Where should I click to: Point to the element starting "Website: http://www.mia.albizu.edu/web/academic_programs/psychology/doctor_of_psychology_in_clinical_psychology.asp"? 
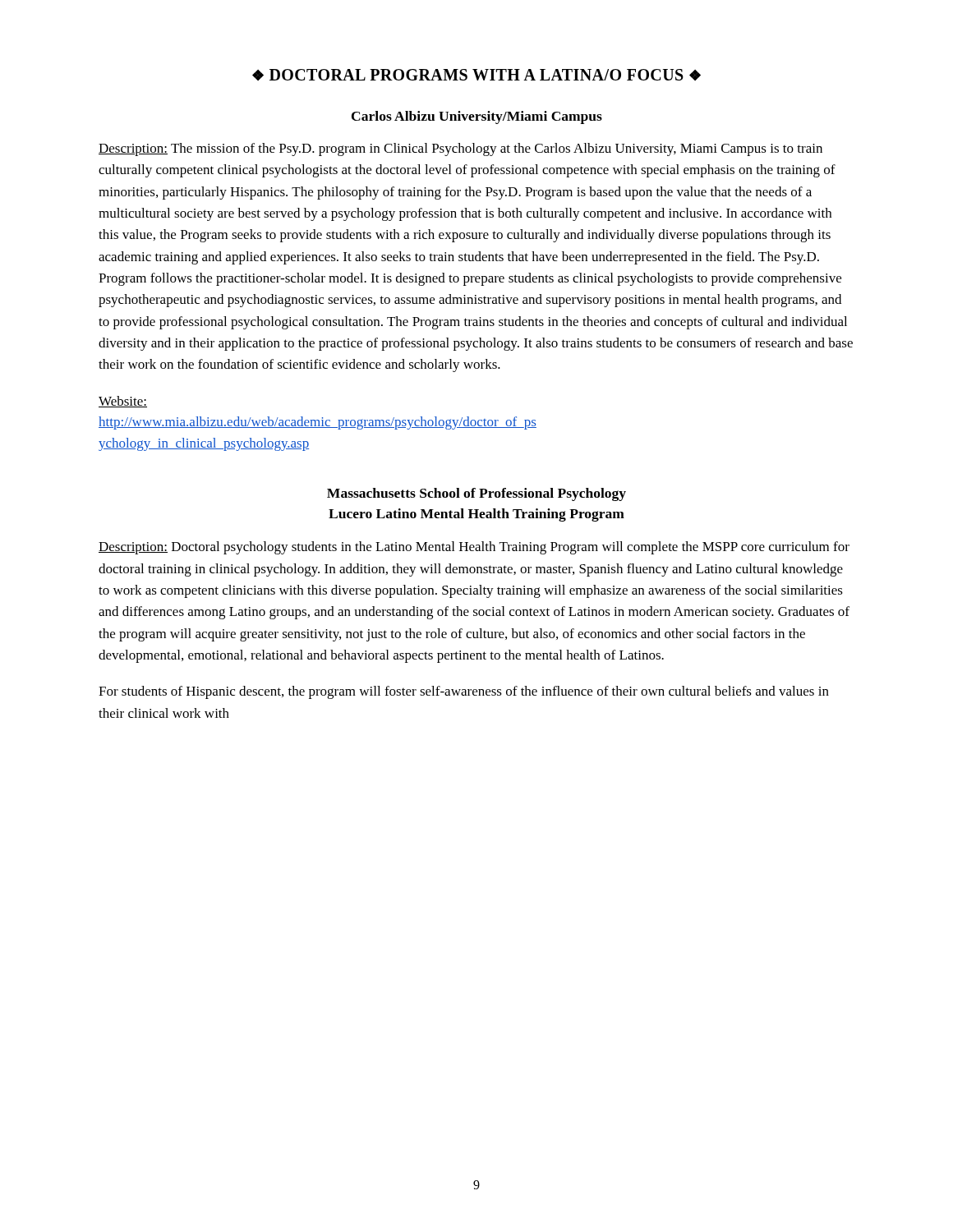pos(317,422)
